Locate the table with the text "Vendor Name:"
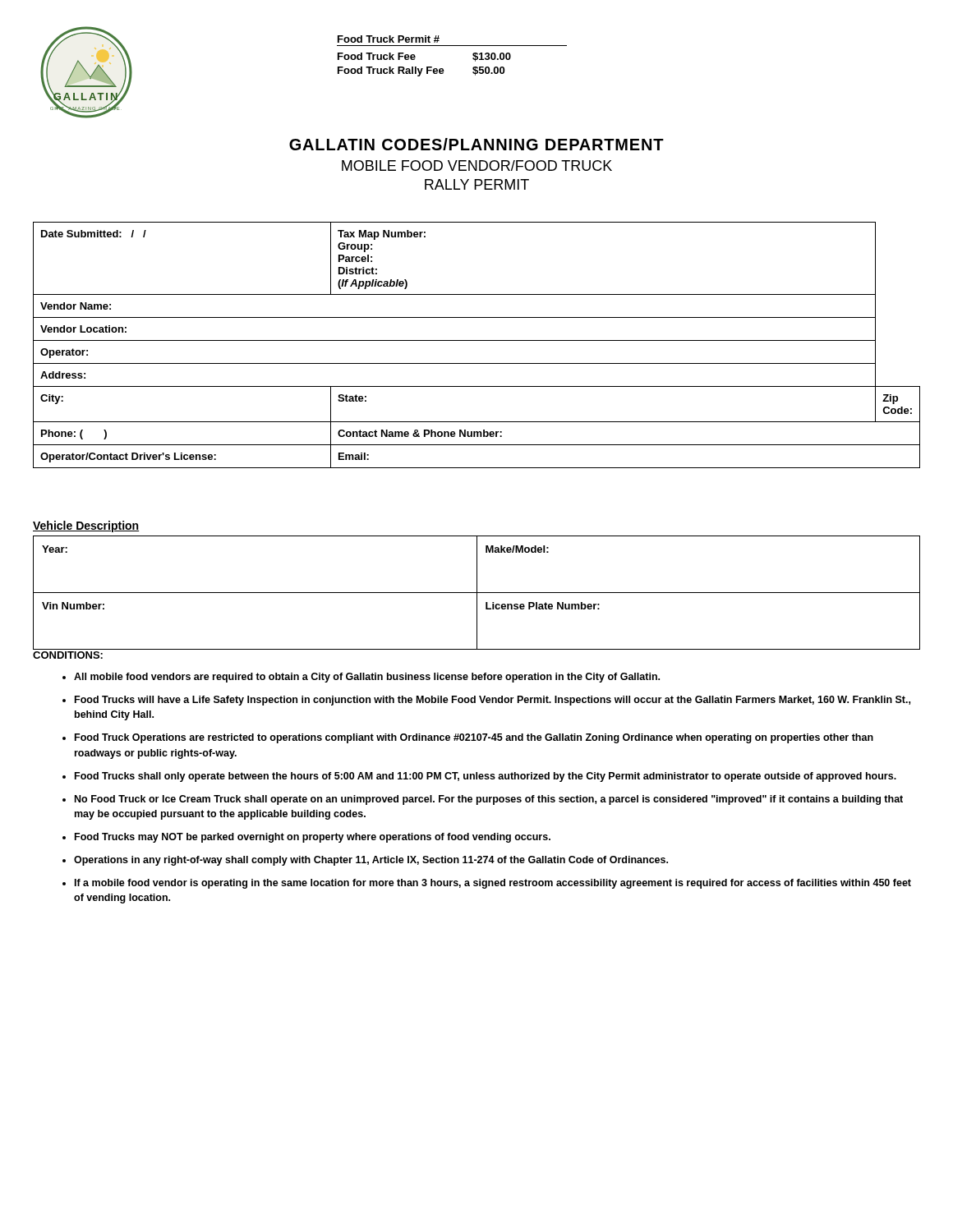Screen dimensions: 1232x953 [x=476, y=345]
